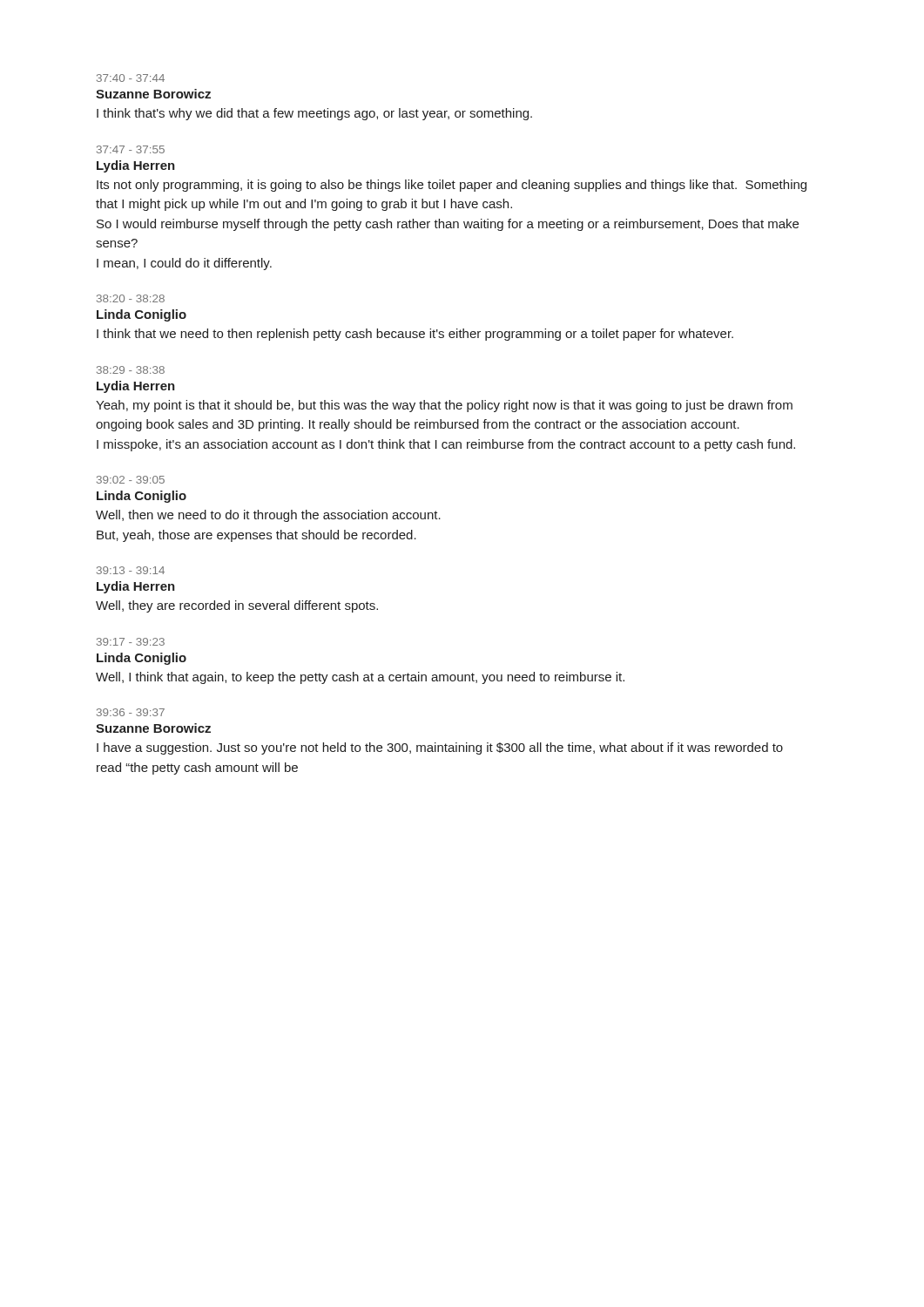Image resolution: width=924 pixels, height=1307 pixels.
Task: Select the text that reads "39:13 - 39:14"
Action: [x=130, y=570]
